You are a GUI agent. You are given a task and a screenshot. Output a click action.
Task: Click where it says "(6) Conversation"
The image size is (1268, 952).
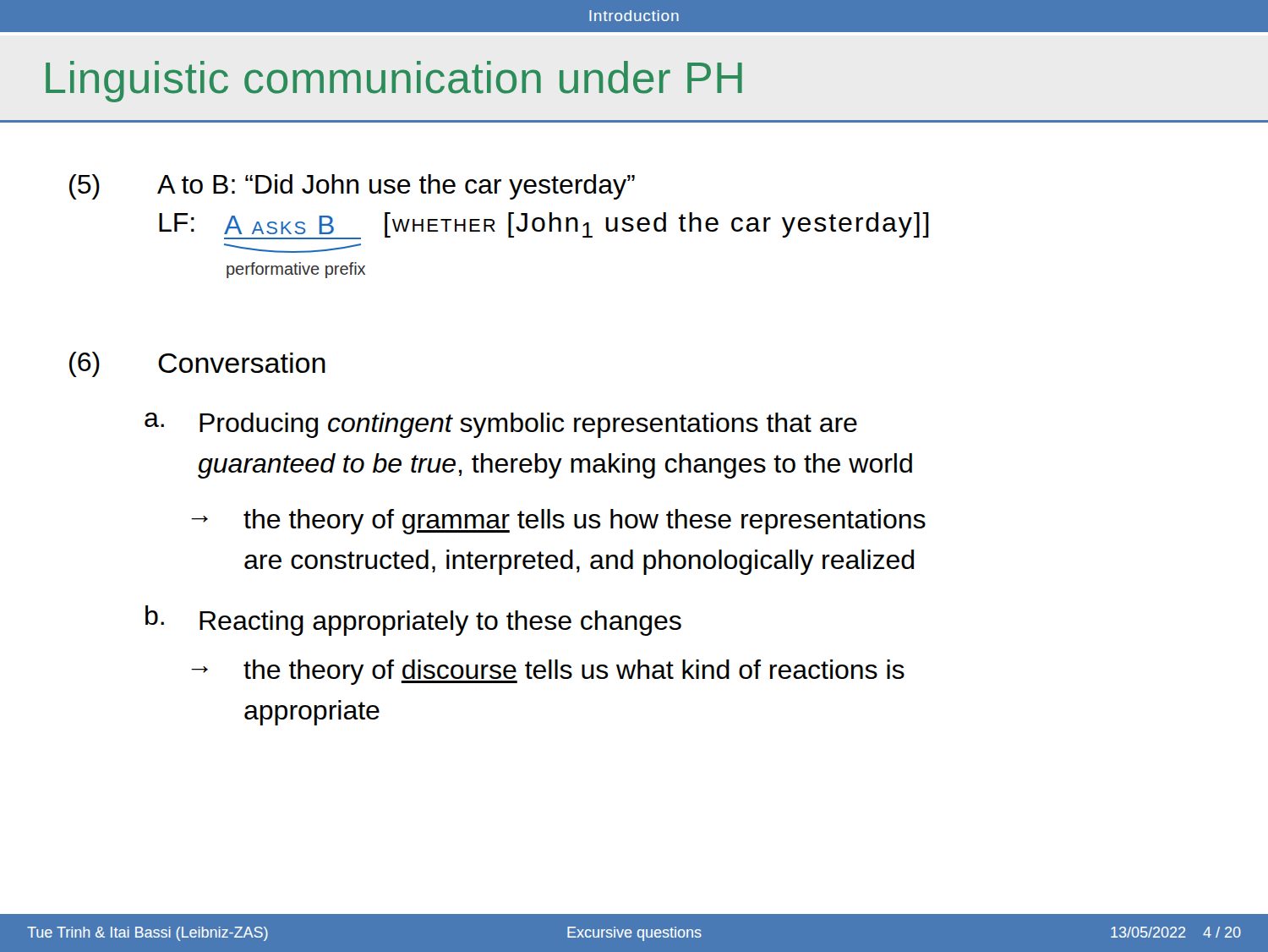(x=197, y=364)
